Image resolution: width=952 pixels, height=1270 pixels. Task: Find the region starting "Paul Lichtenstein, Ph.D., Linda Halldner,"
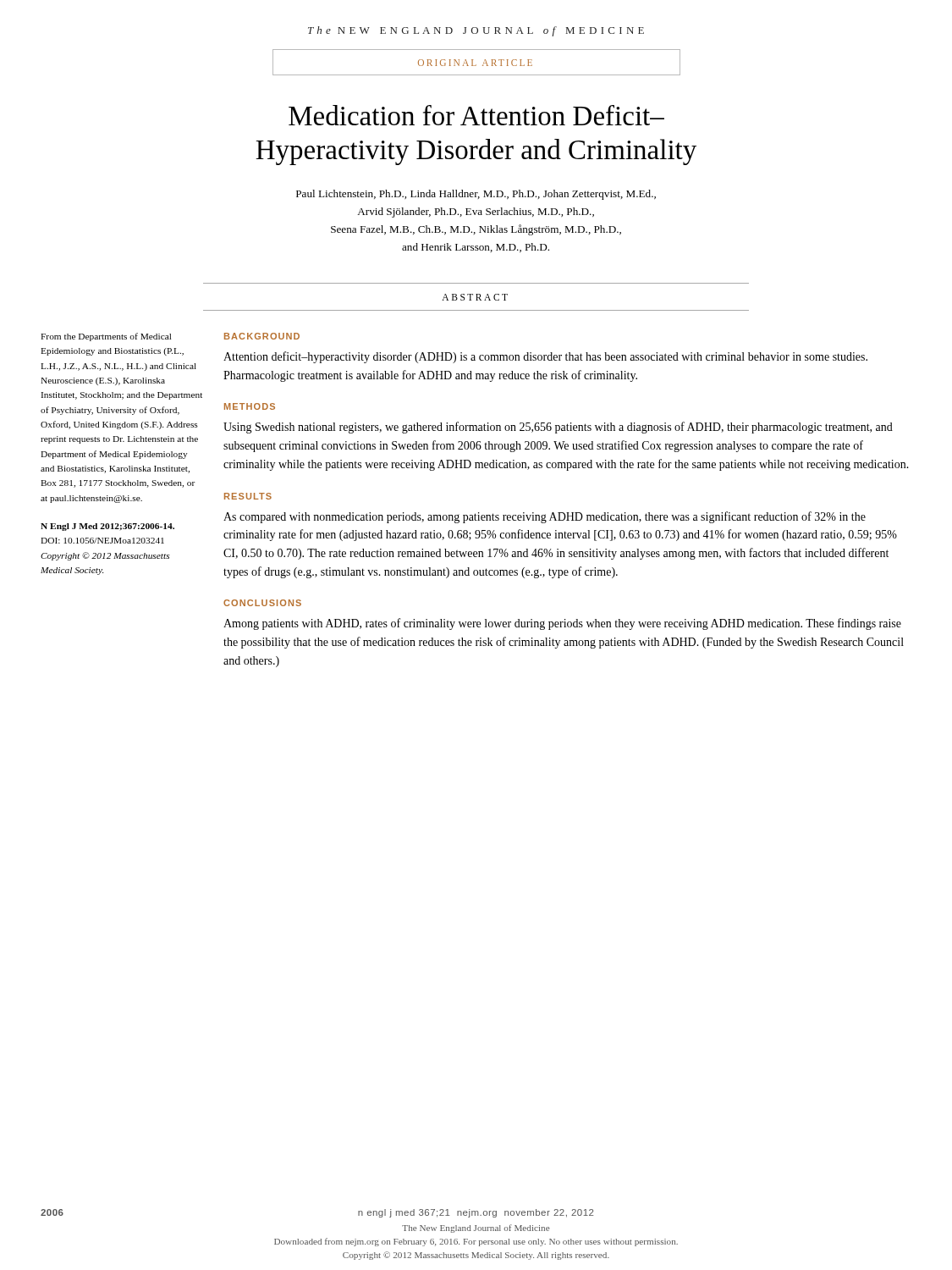click(476, 220)
